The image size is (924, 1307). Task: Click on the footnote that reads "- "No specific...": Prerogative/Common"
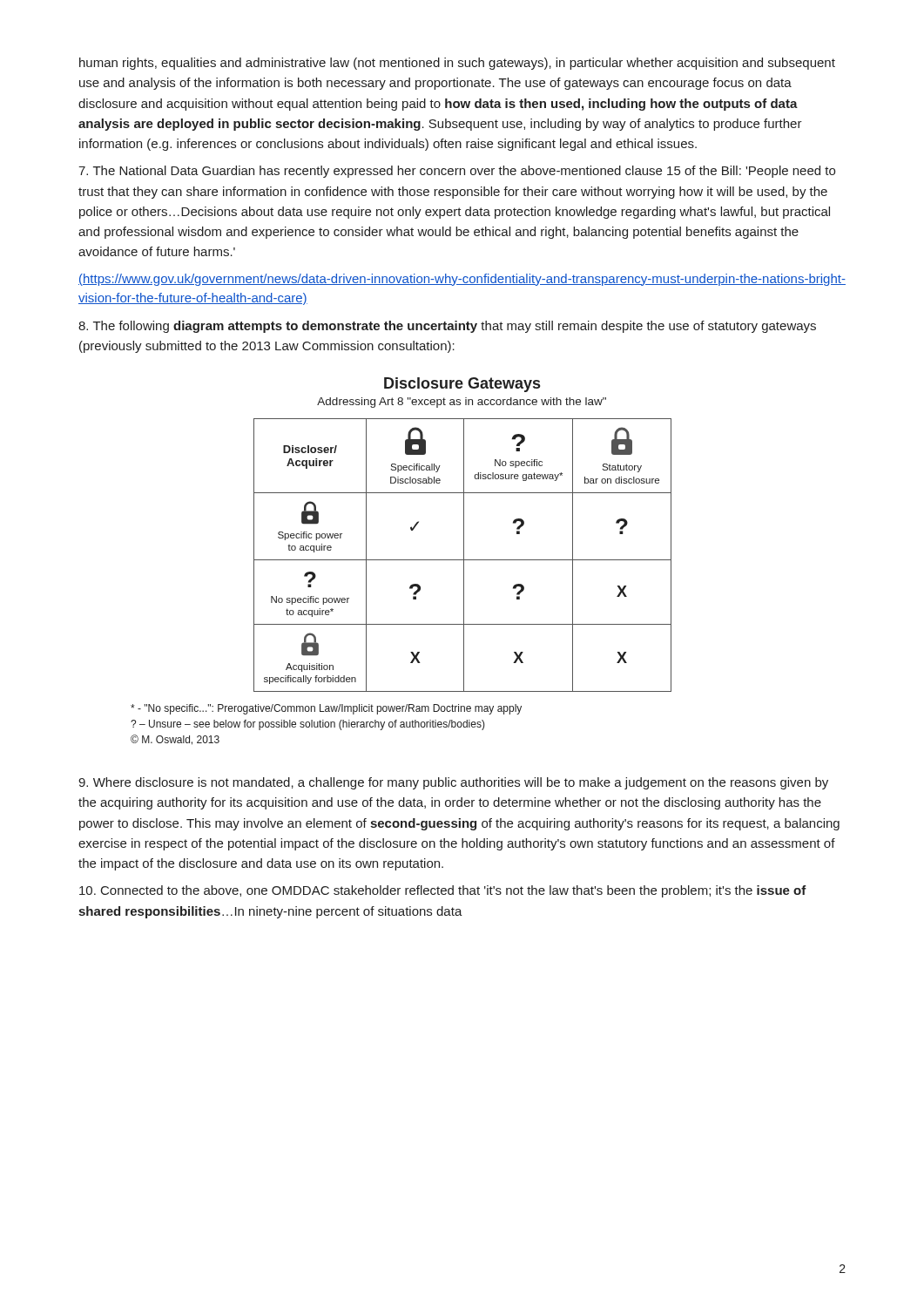(326, 724)
